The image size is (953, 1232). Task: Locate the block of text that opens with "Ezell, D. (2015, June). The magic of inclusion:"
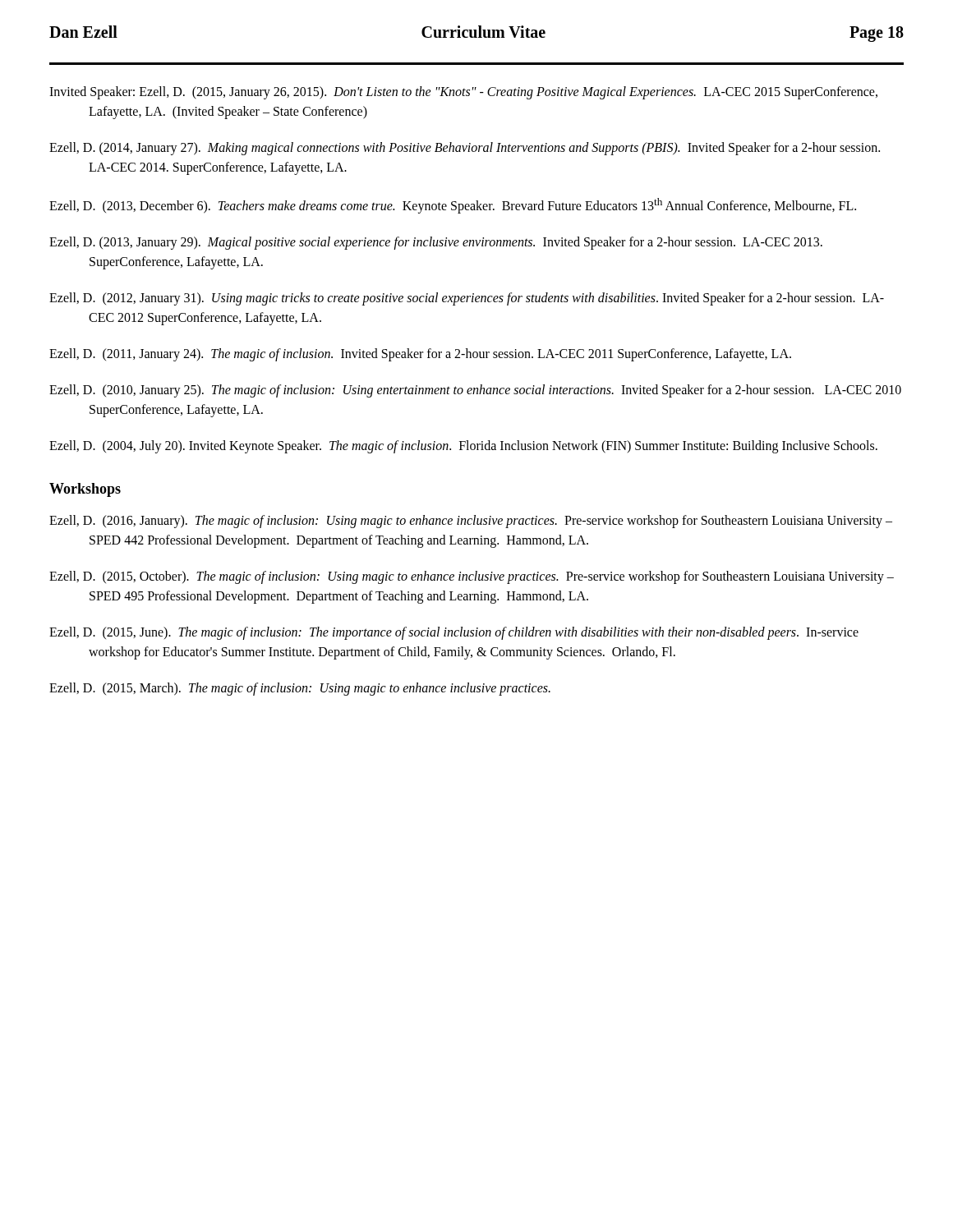(x=454, y=642)
